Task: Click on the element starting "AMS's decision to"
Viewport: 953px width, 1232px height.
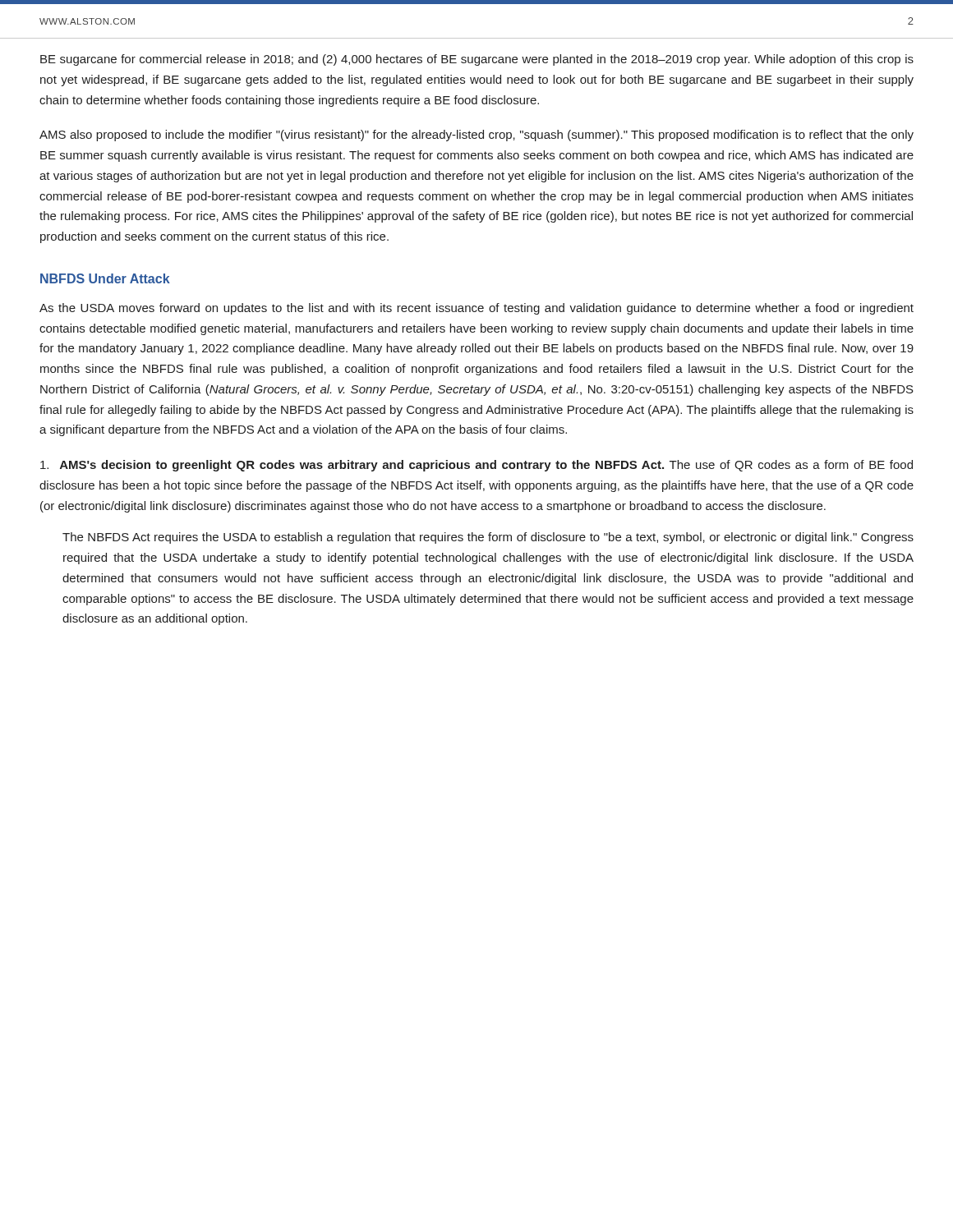Action: [476, 542]
